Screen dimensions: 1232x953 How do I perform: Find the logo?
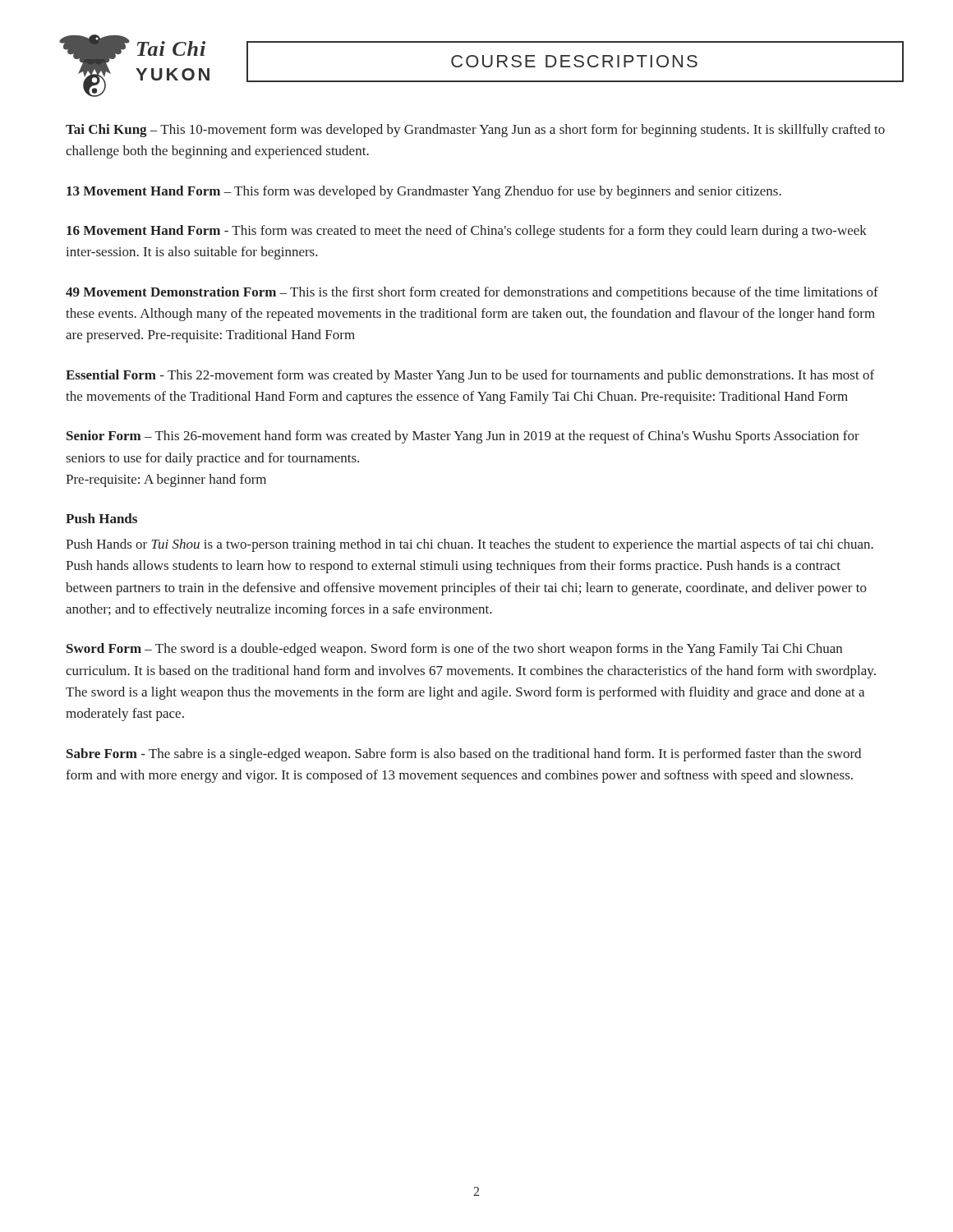pyautogui.click(x=140, y=62)
